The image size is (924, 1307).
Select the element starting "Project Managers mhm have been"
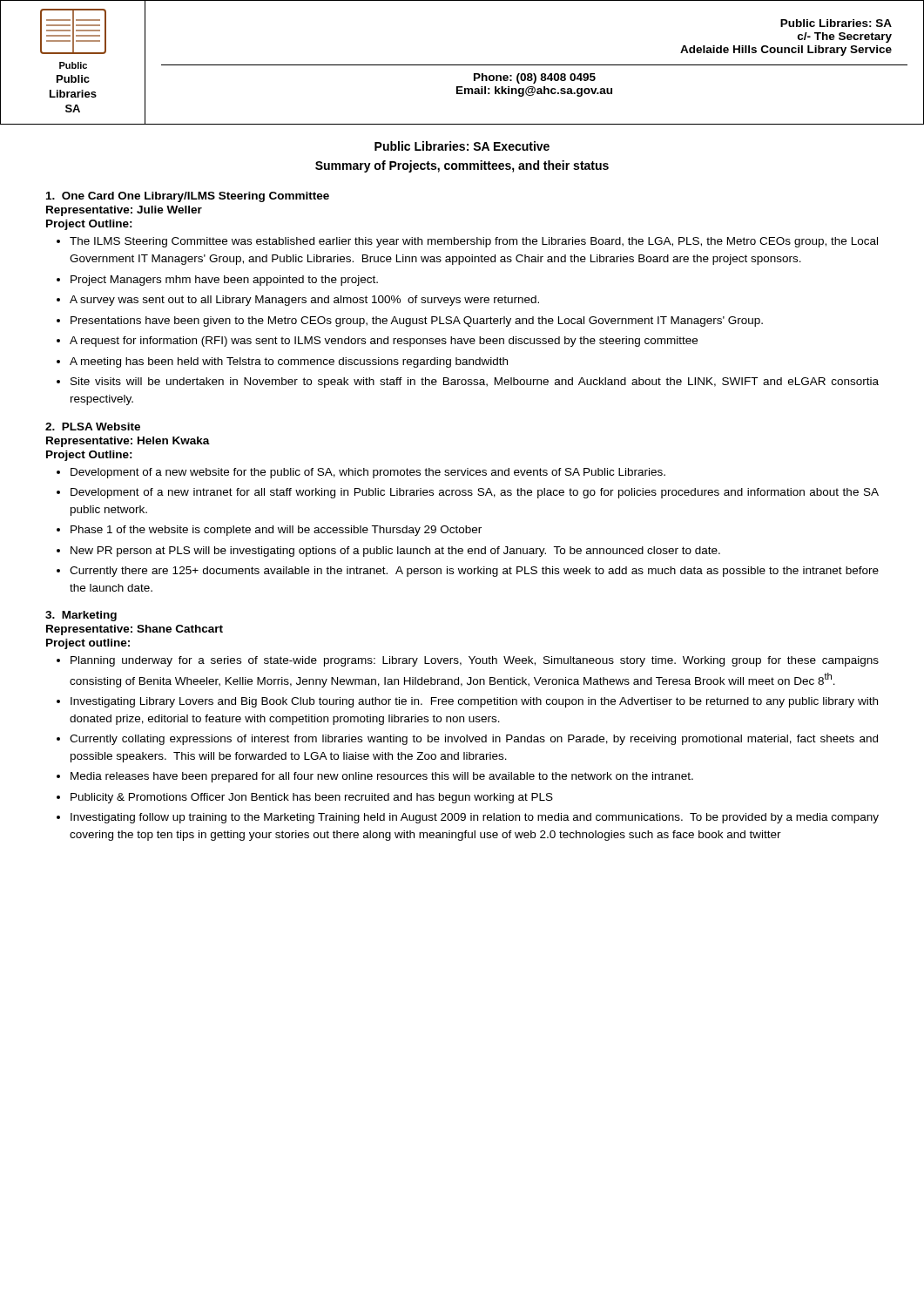pos(224,279)
